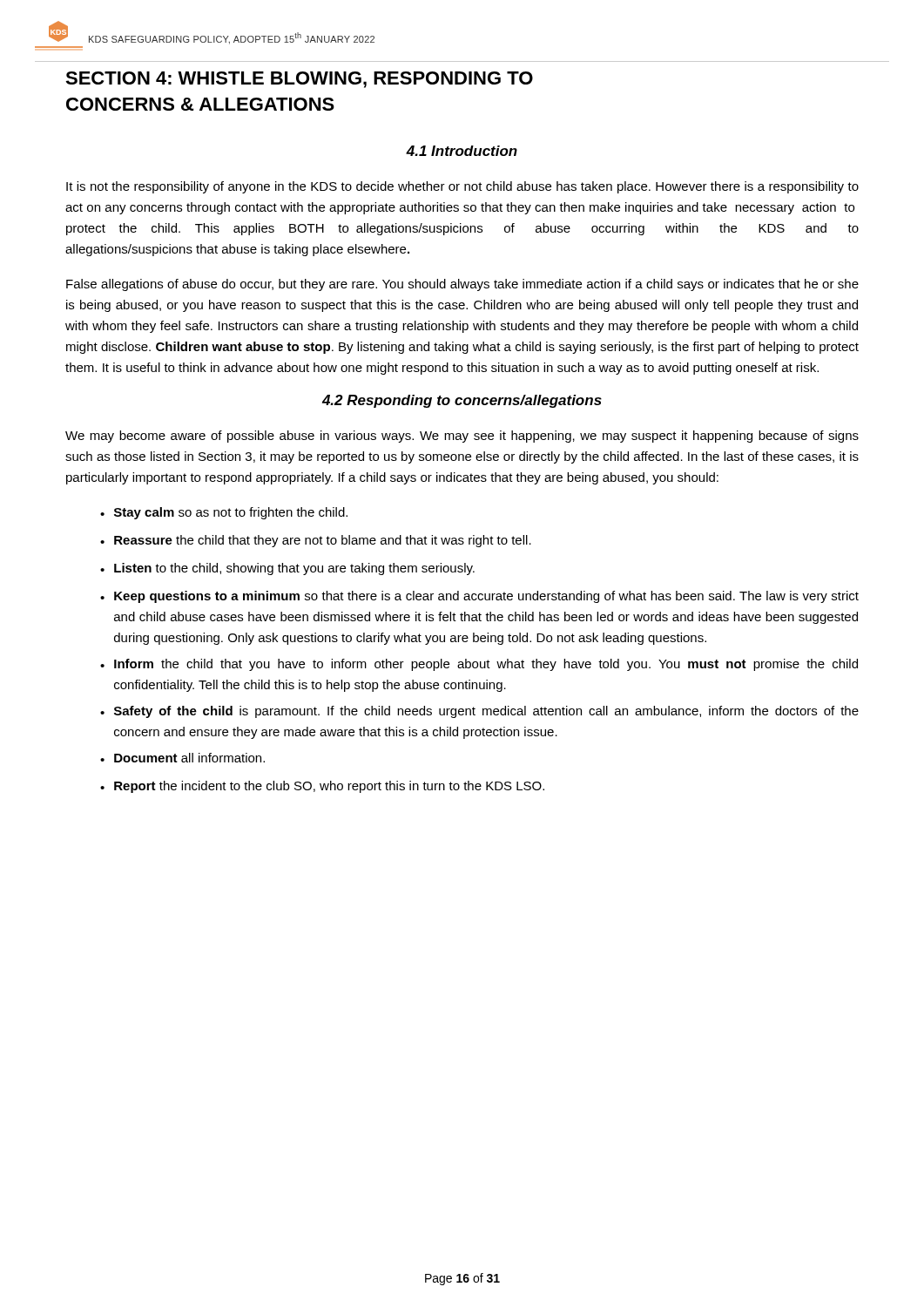Find the block on this page that starts "It is not"
Image resolution: width=924 pixels, height=1307 pixels.
(x=462, y=218)
